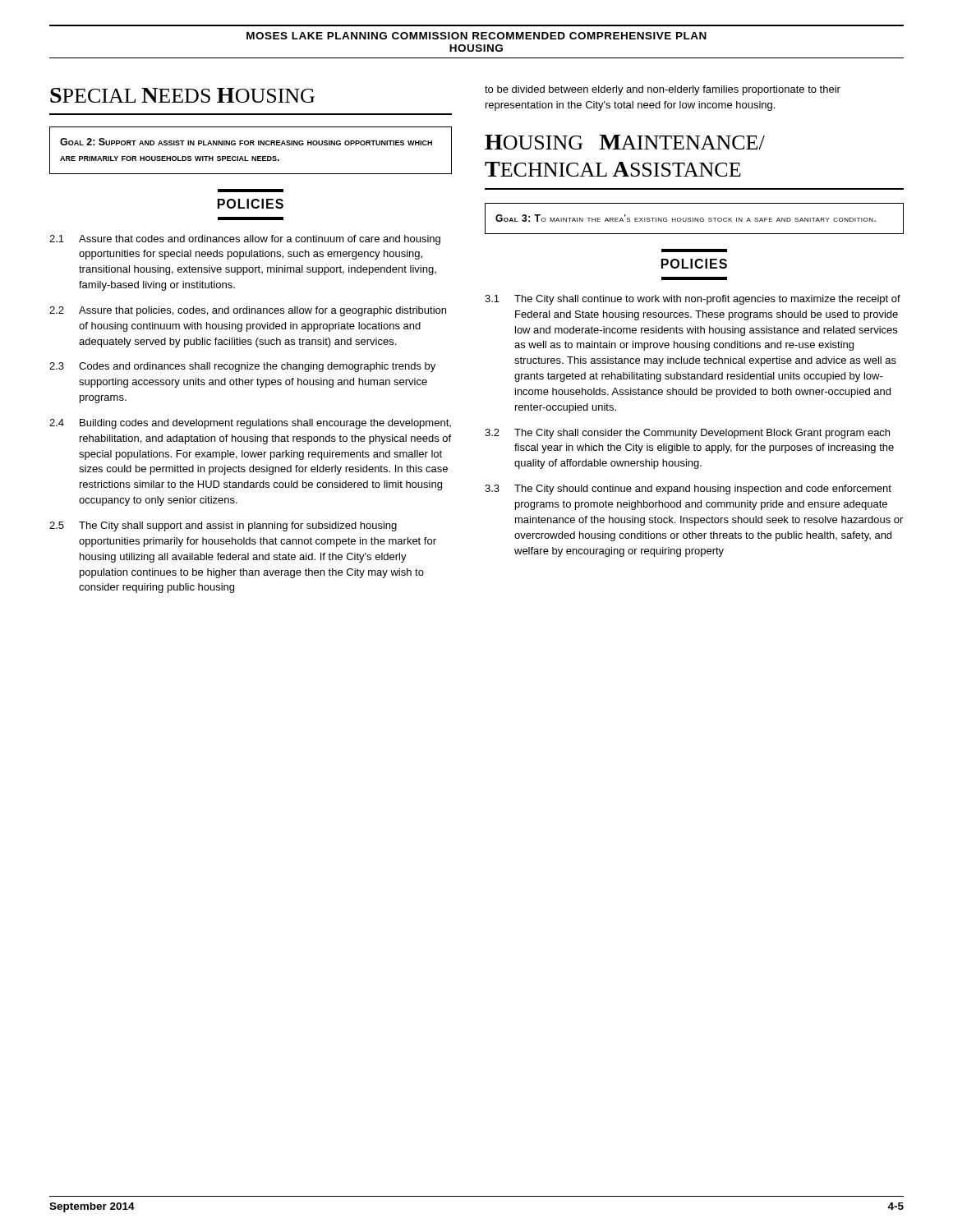Locate the section header with the text "Goal 2: Support and assist in"
953x1232 pixels.
[x=246, y=150]
